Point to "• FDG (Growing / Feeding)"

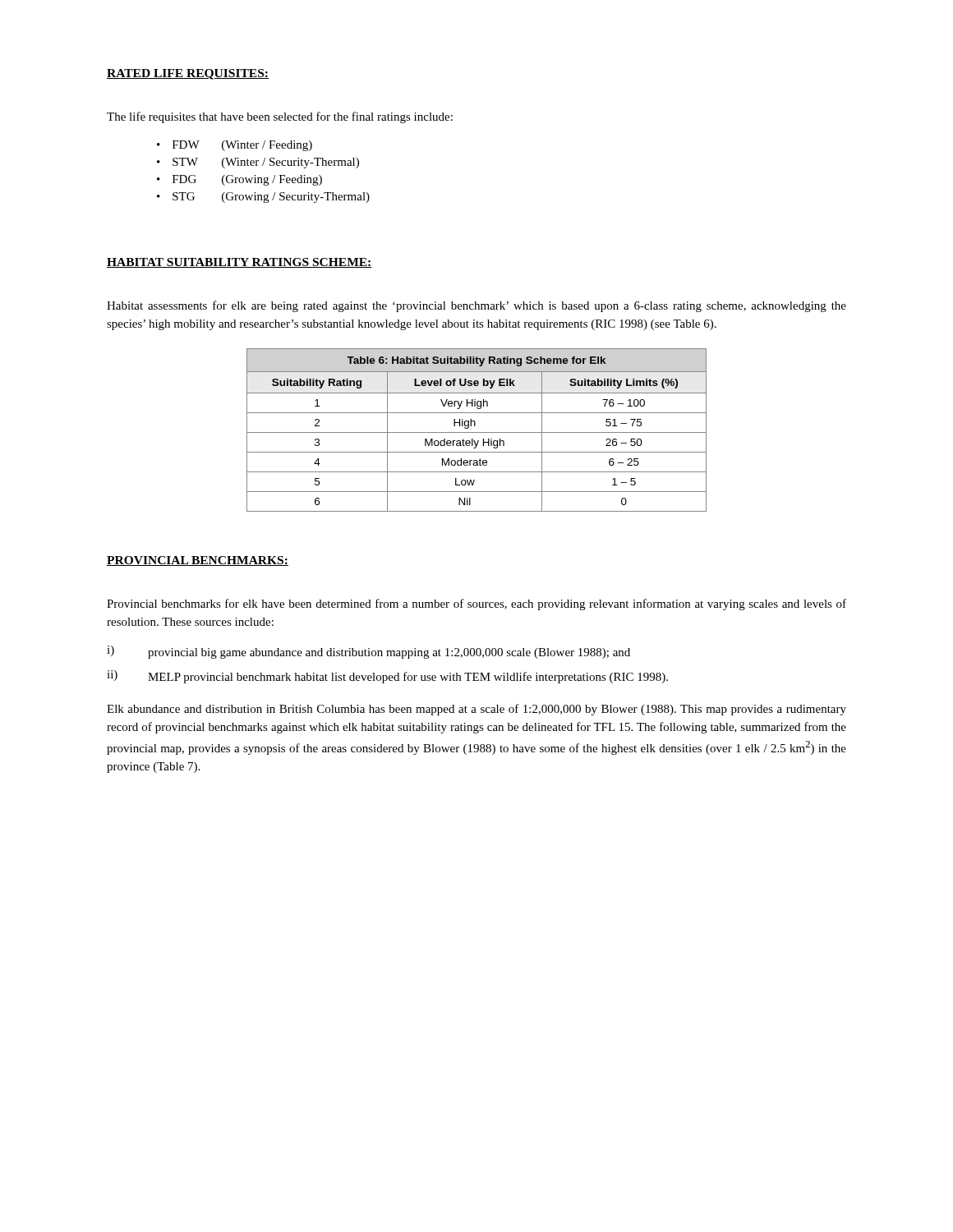[239, 179]
